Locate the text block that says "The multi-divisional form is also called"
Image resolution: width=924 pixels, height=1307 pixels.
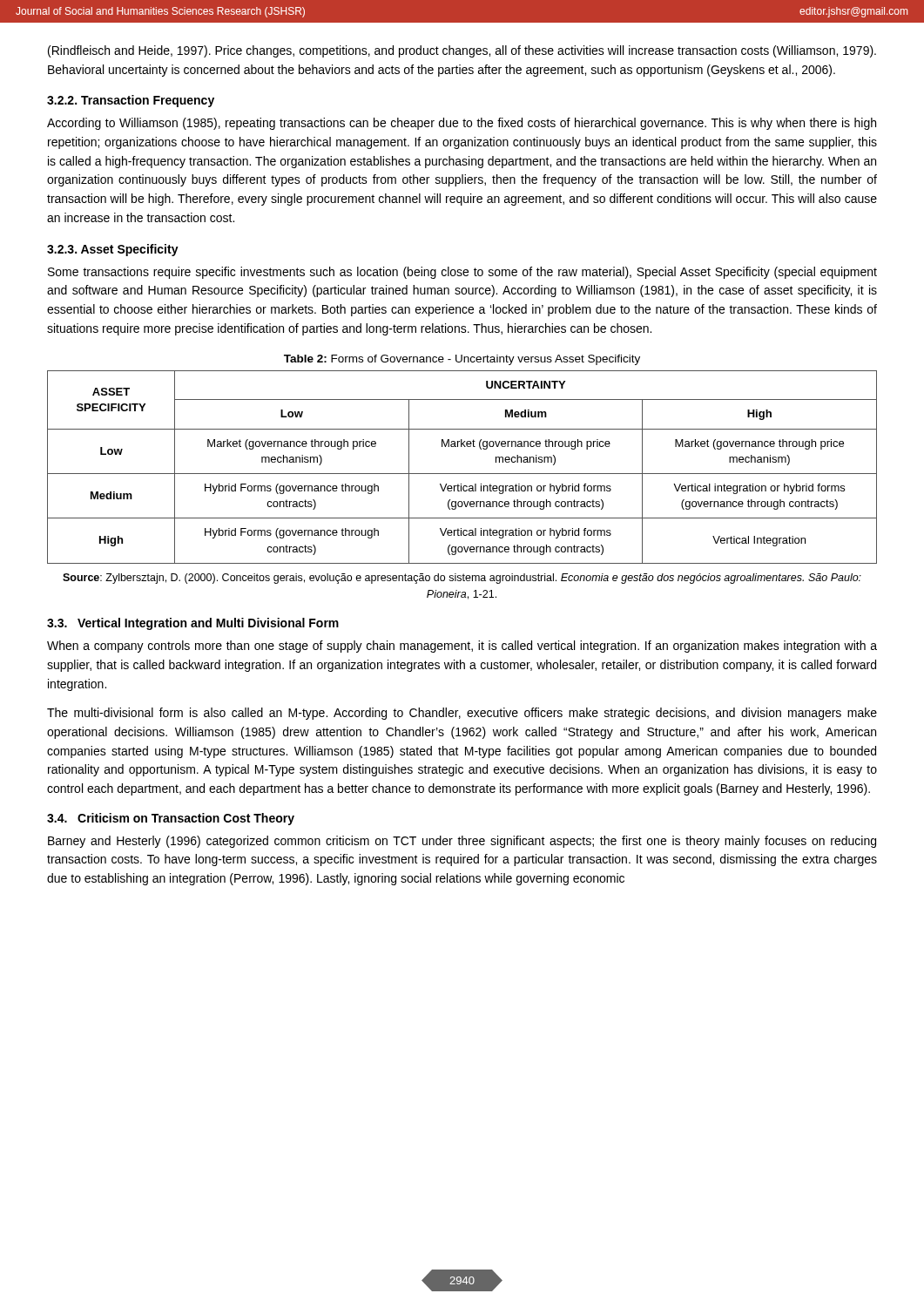[x=462, y=752]
